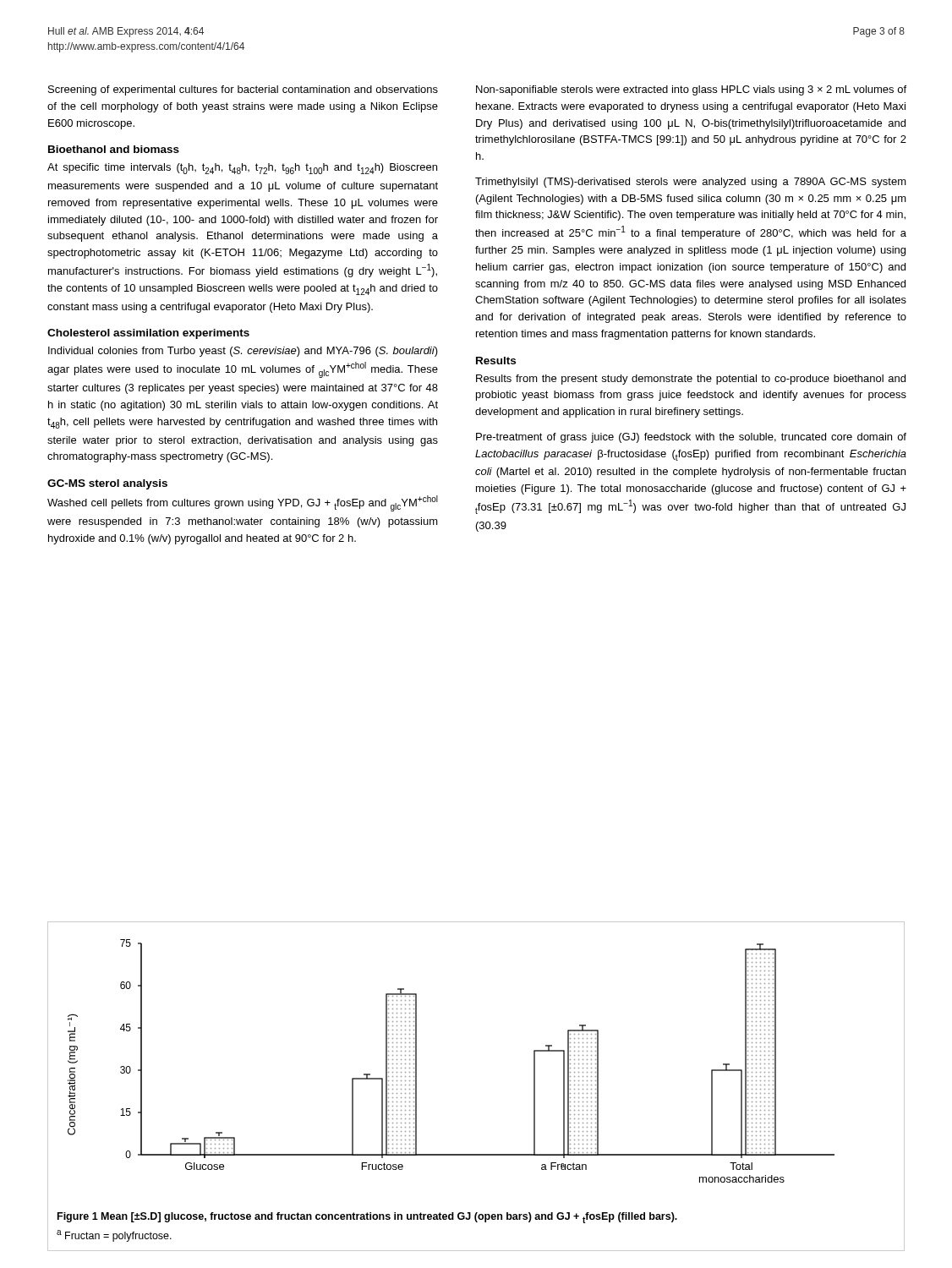This screenshot has width=952, height=1268.
Task: Locate the element starting "Pre-treatment of grass juice (GJ) feedstock with the"
Action: pyautogui.click(x=691, y=481)
